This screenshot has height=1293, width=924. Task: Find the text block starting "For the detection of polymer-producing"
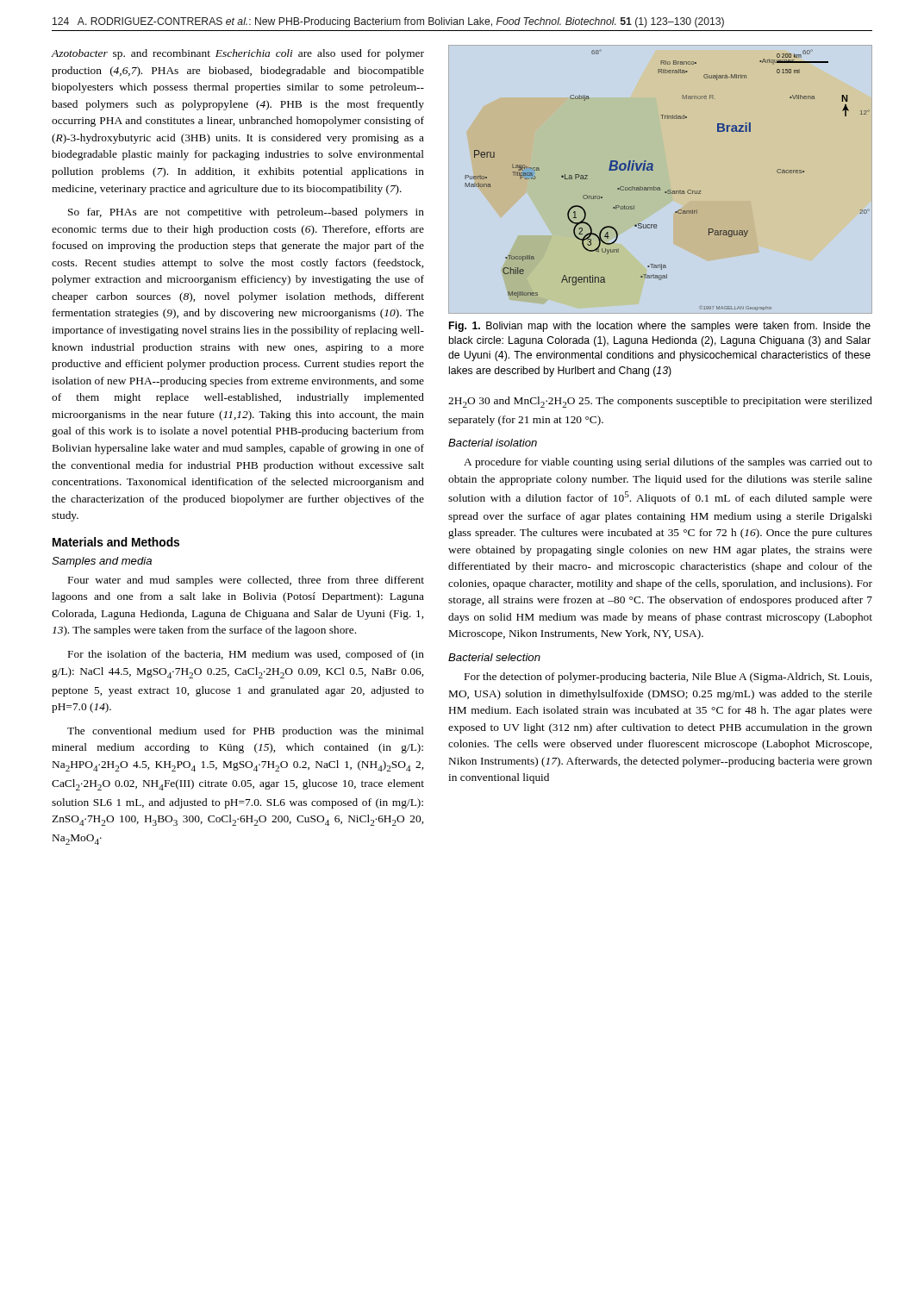tap(660, 727)
